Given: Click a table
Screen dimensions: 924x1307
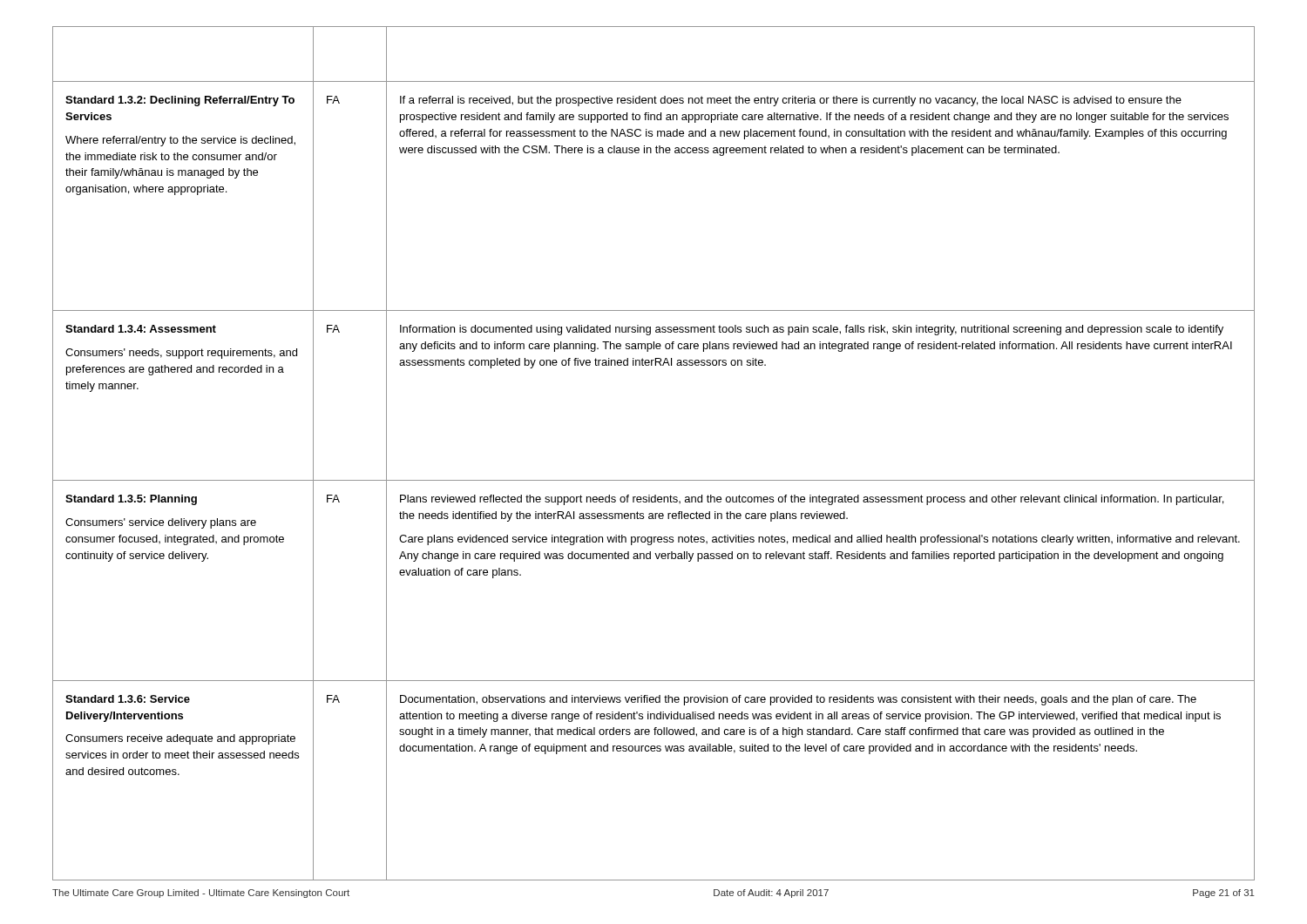Looking at the screenshot, I should (654, 453).
